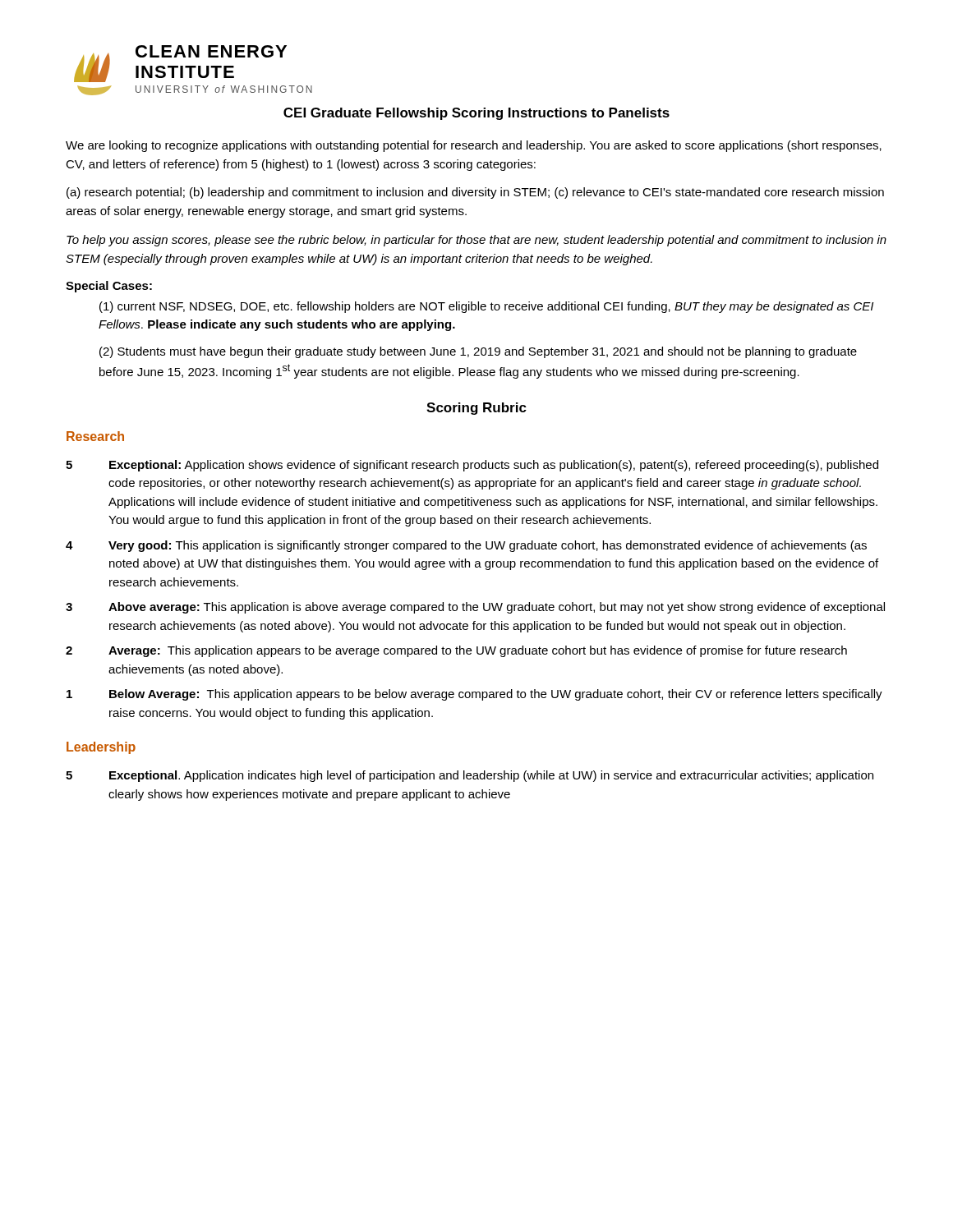Navigate to the region starting "2 Average: This"
Viewport: 953px width, 1232px height.
point(476,660)
